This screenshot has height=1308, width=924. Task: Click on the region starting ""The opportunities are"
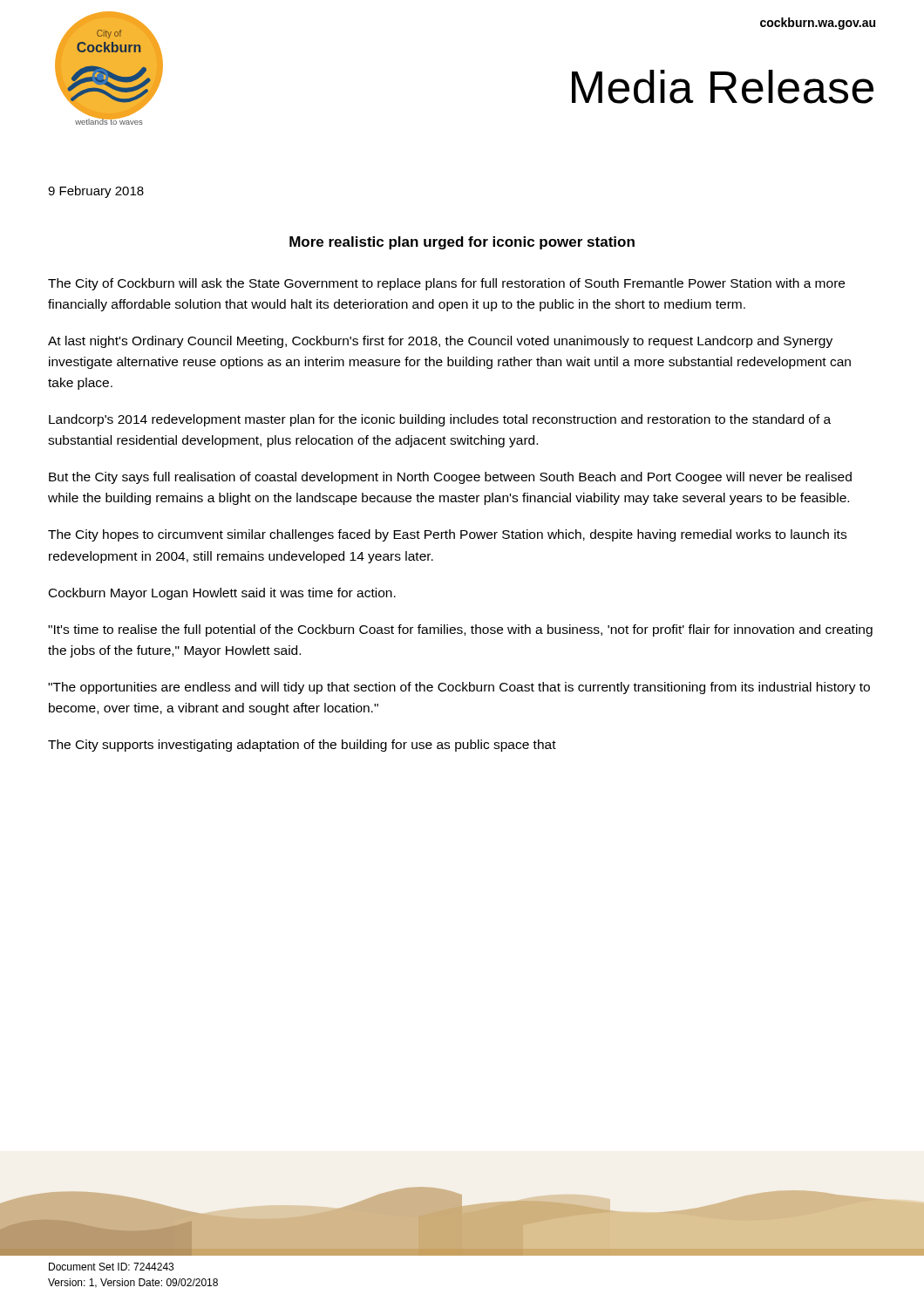point(459,697)
